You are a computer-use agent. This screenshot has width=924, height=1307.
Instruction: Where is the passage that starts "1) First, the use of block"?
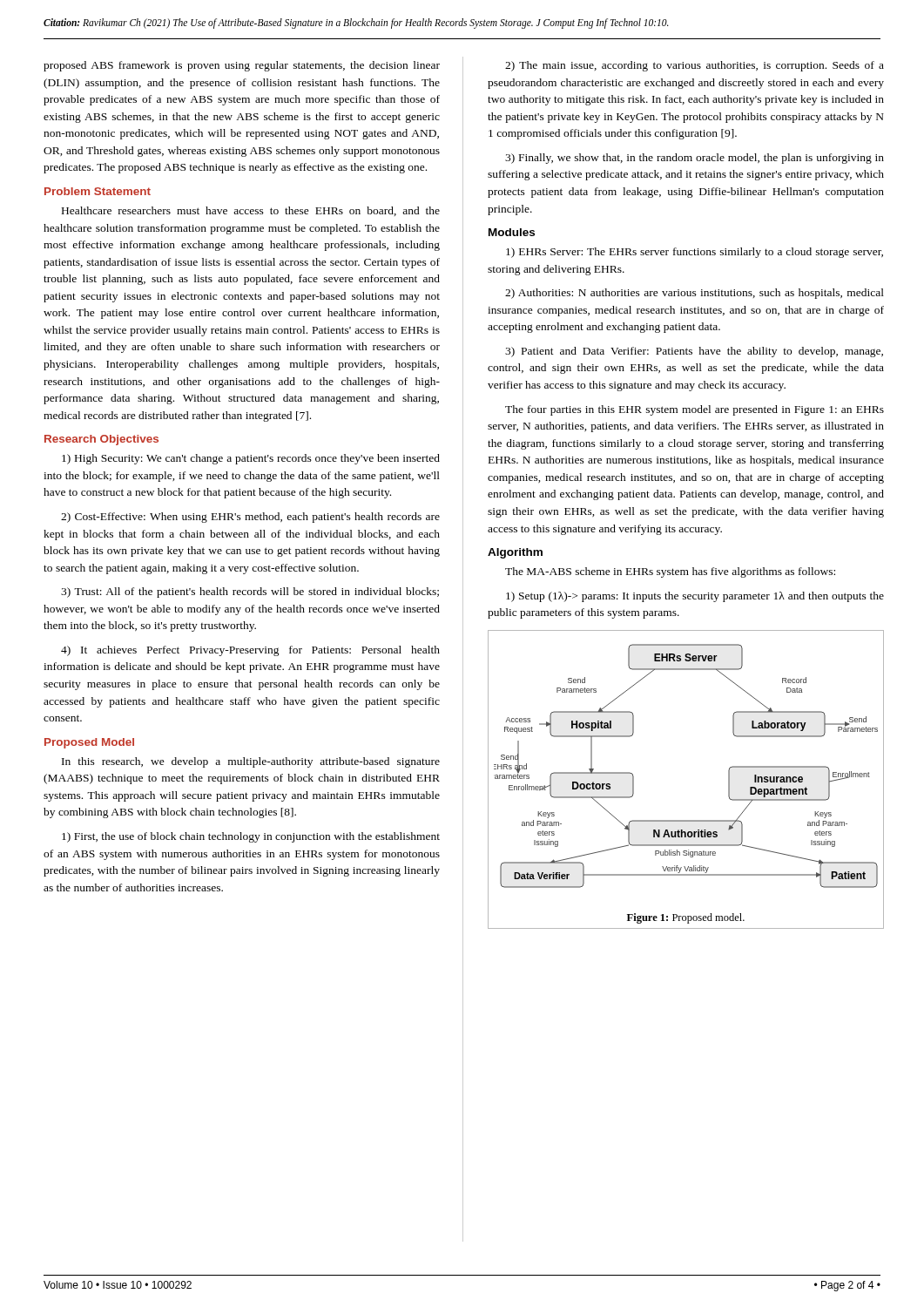(242, 862)
